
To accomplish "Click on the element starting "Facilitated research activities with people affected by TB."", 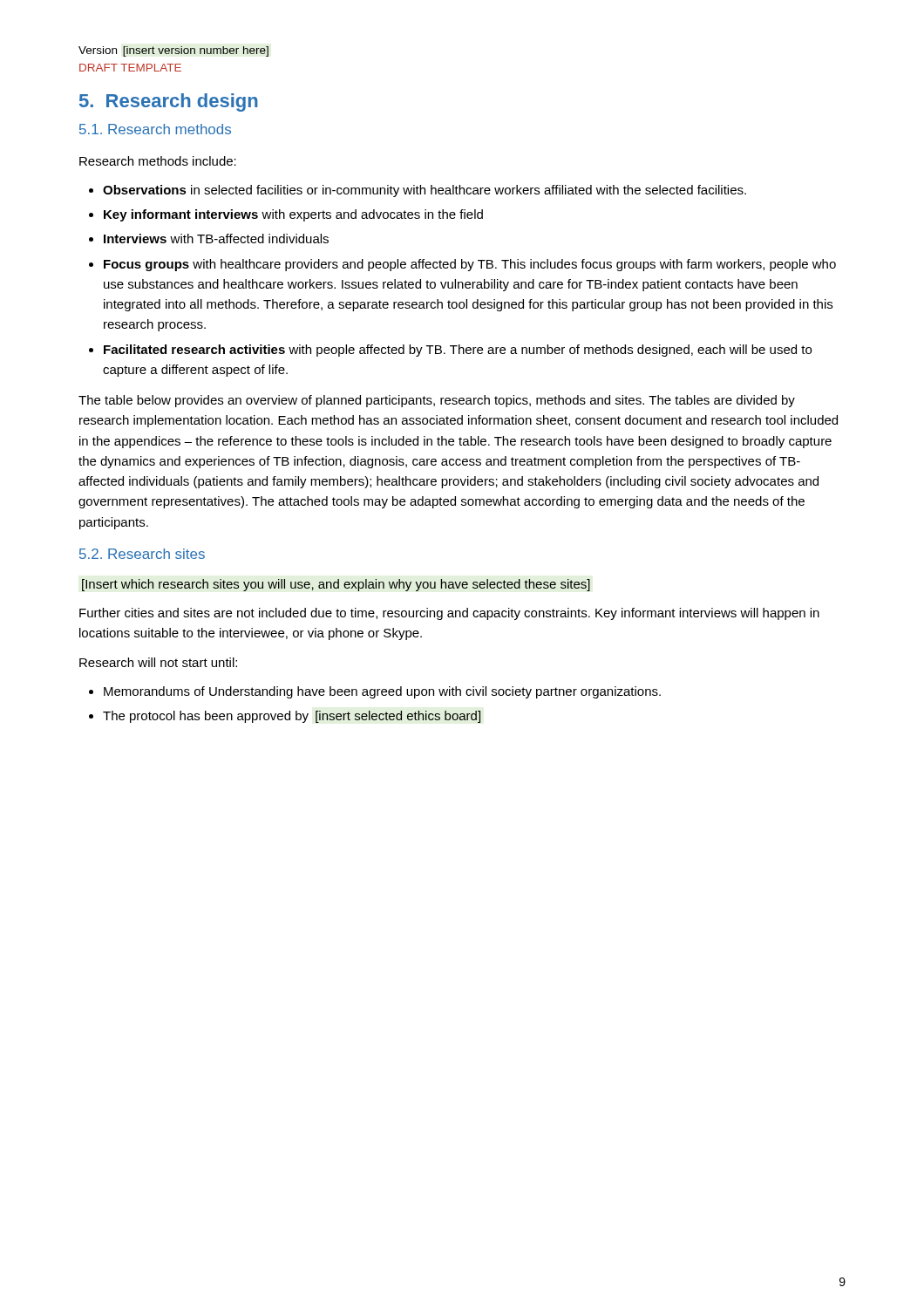I will (x=458, y=359).
